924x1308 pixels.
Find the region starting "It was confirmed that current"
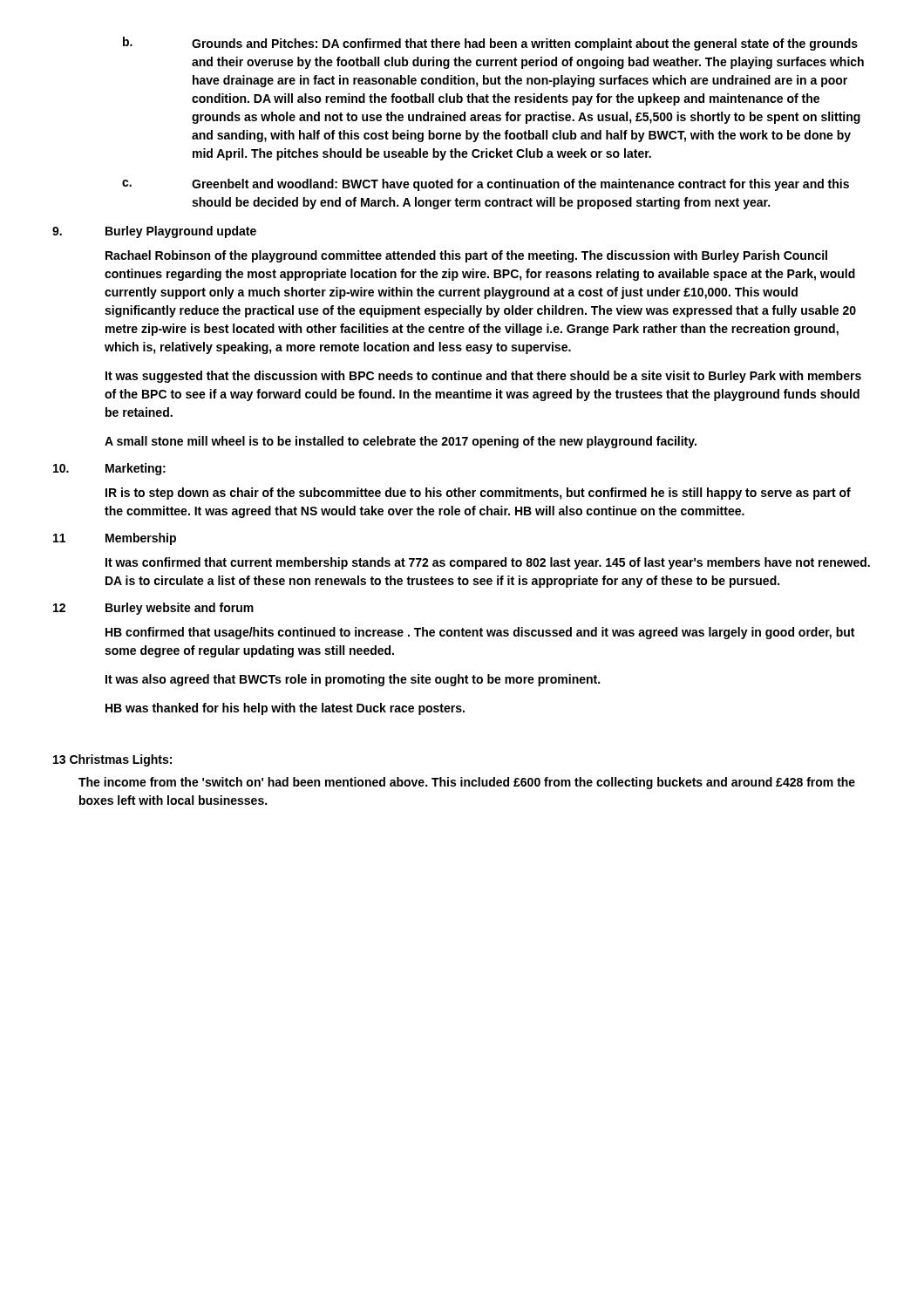coord(488,572)
